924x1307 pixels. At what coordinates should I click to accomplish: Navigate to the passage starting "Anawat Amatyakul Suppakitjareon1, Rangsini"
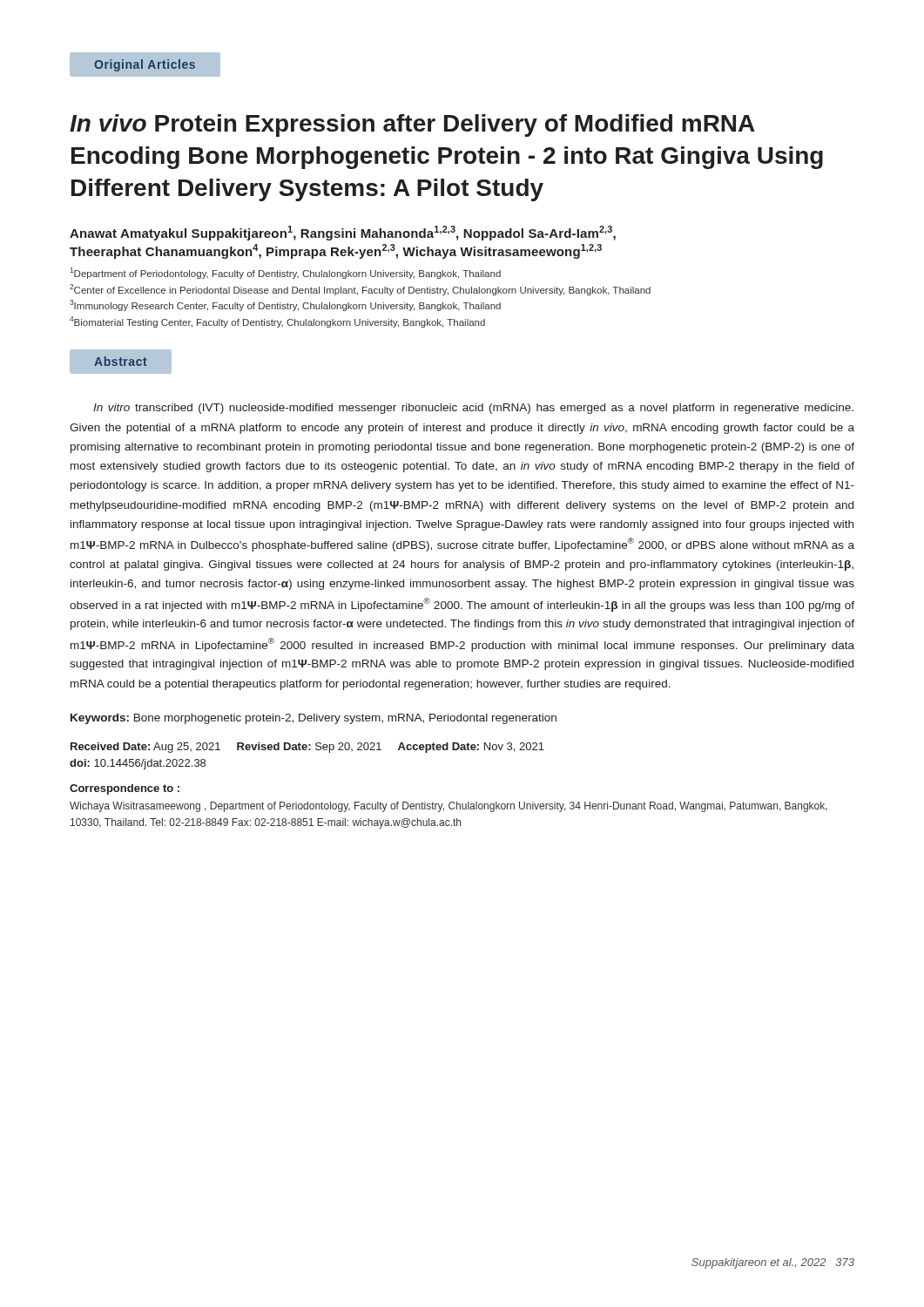tap(343, 232)
